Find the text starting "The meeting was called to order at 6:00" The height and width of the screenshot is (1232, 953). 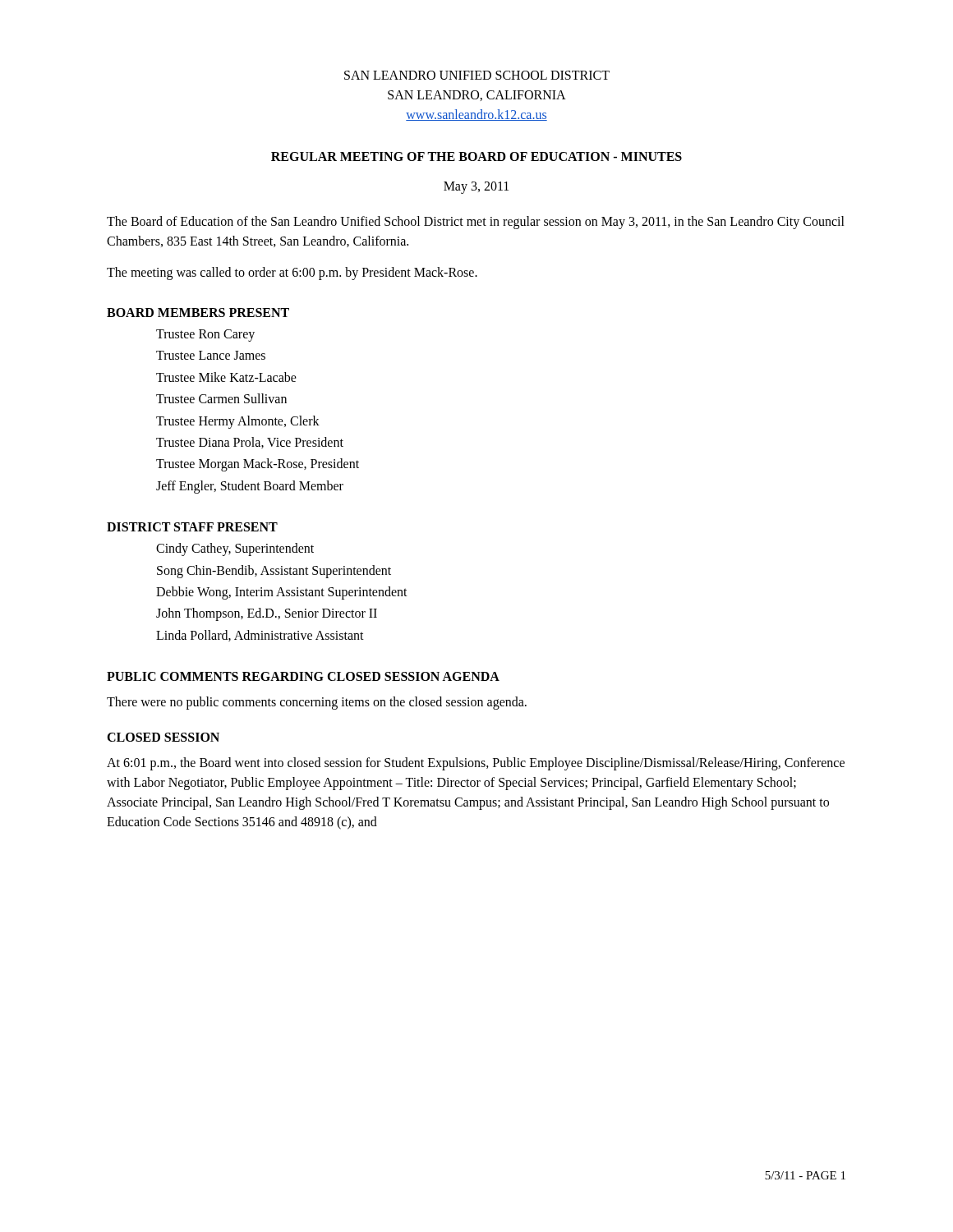pos(292,272)
